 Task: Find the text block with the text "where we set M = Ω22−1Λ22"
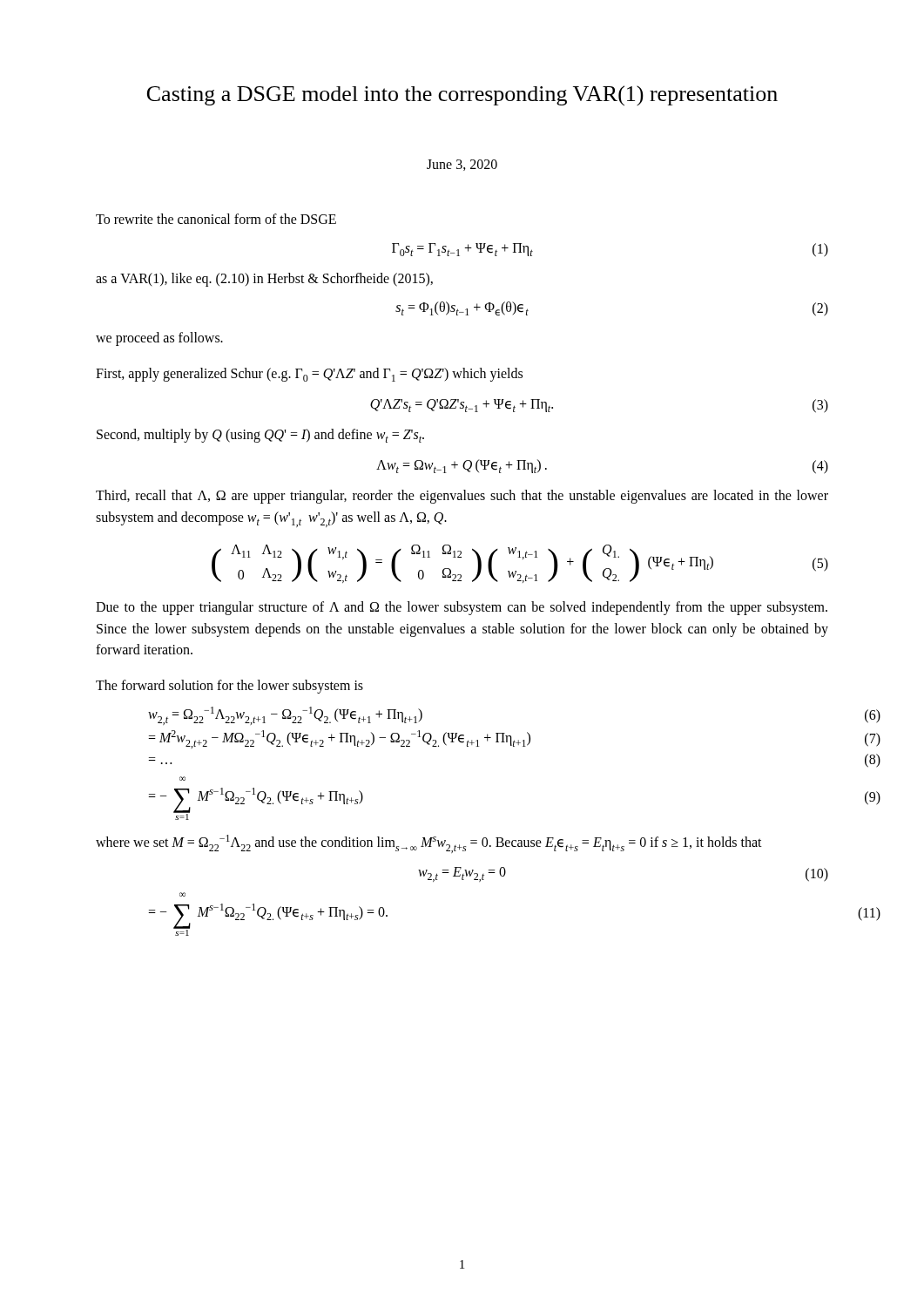coord(429,843)
